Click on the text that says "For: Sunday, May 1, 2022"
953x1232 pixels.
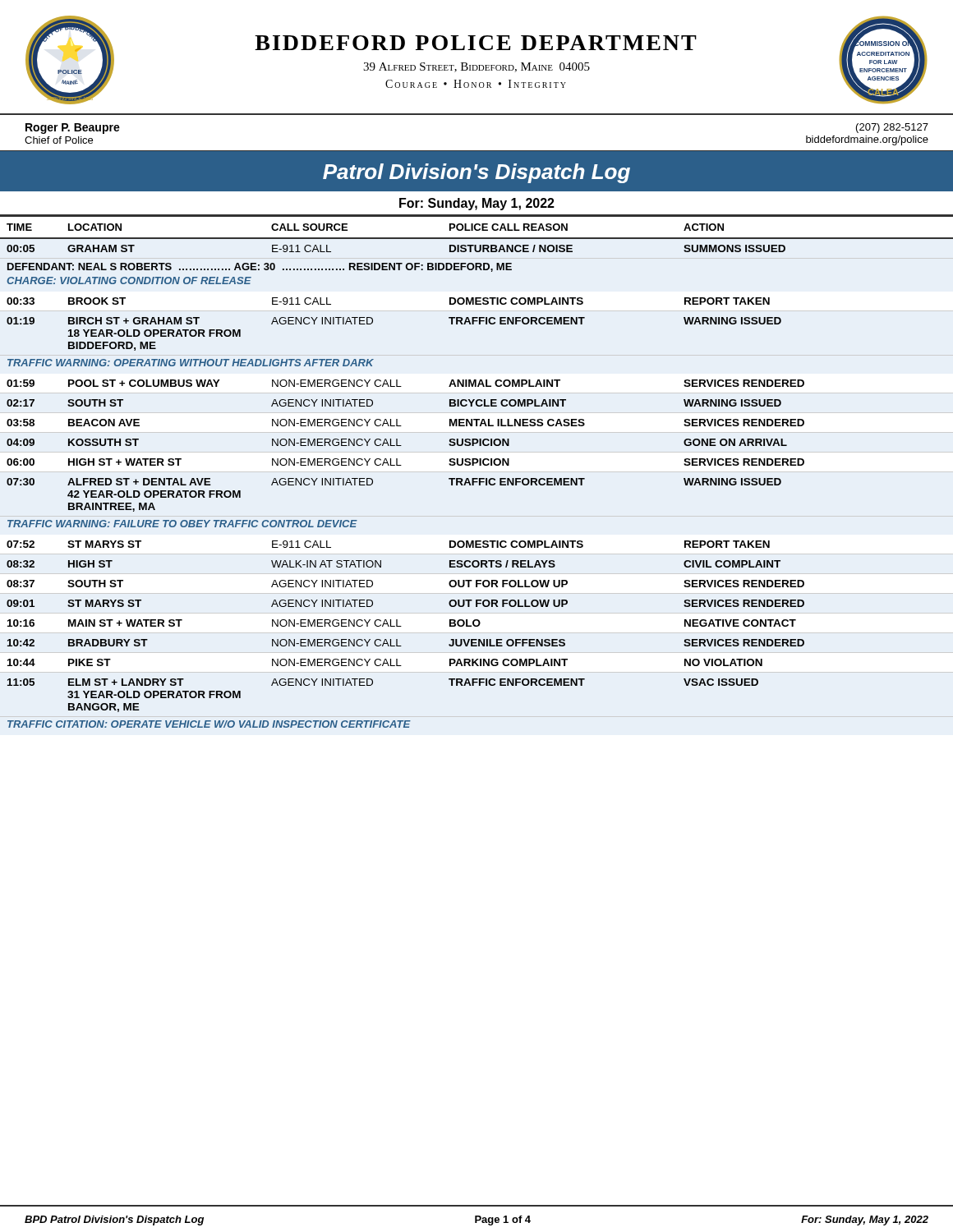click(x=476, y=203)
